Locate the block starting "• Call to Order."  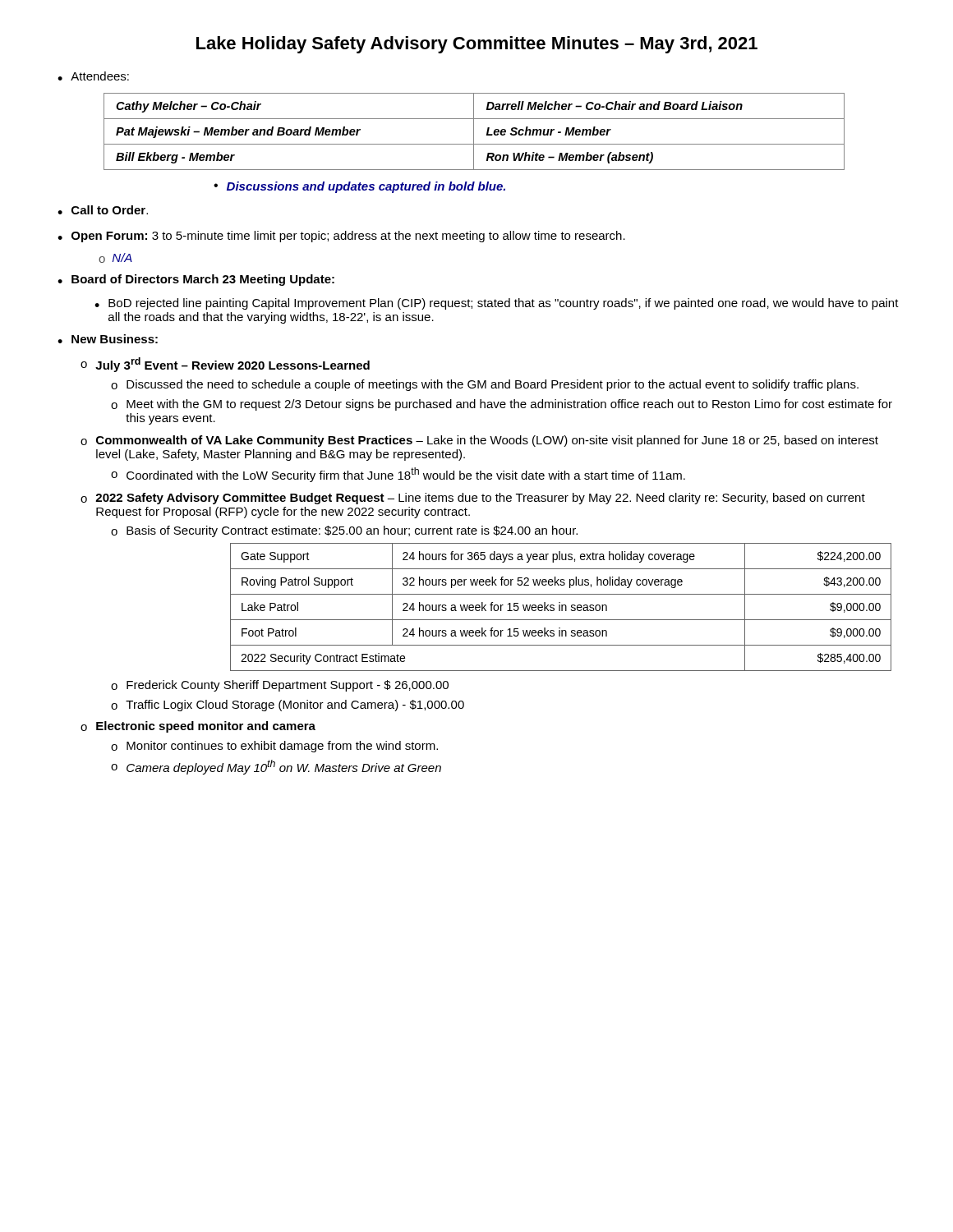[x=103, y=212]
